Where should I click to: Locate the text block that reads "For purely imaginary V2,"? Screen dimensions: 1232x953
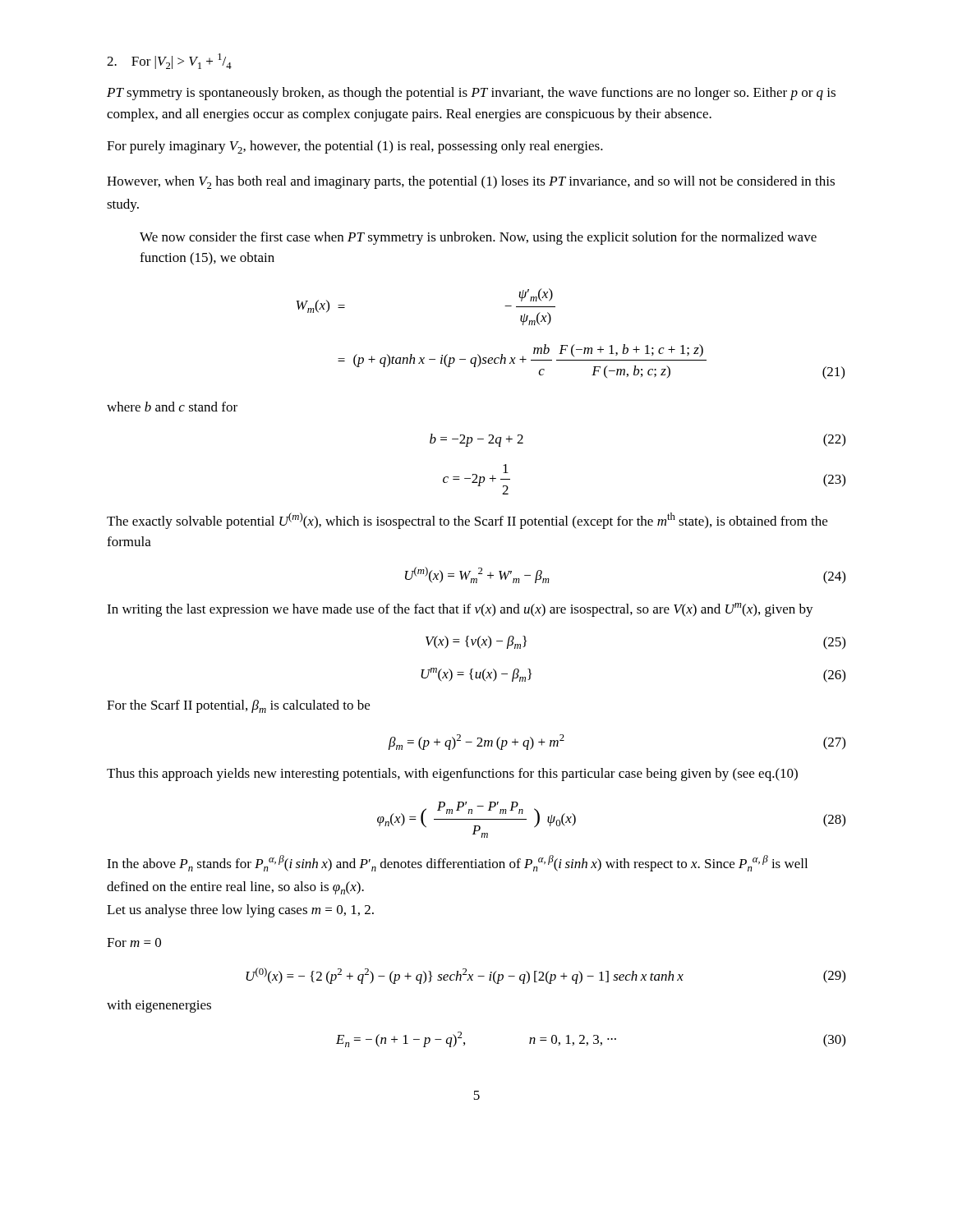(x=355, y=147)
